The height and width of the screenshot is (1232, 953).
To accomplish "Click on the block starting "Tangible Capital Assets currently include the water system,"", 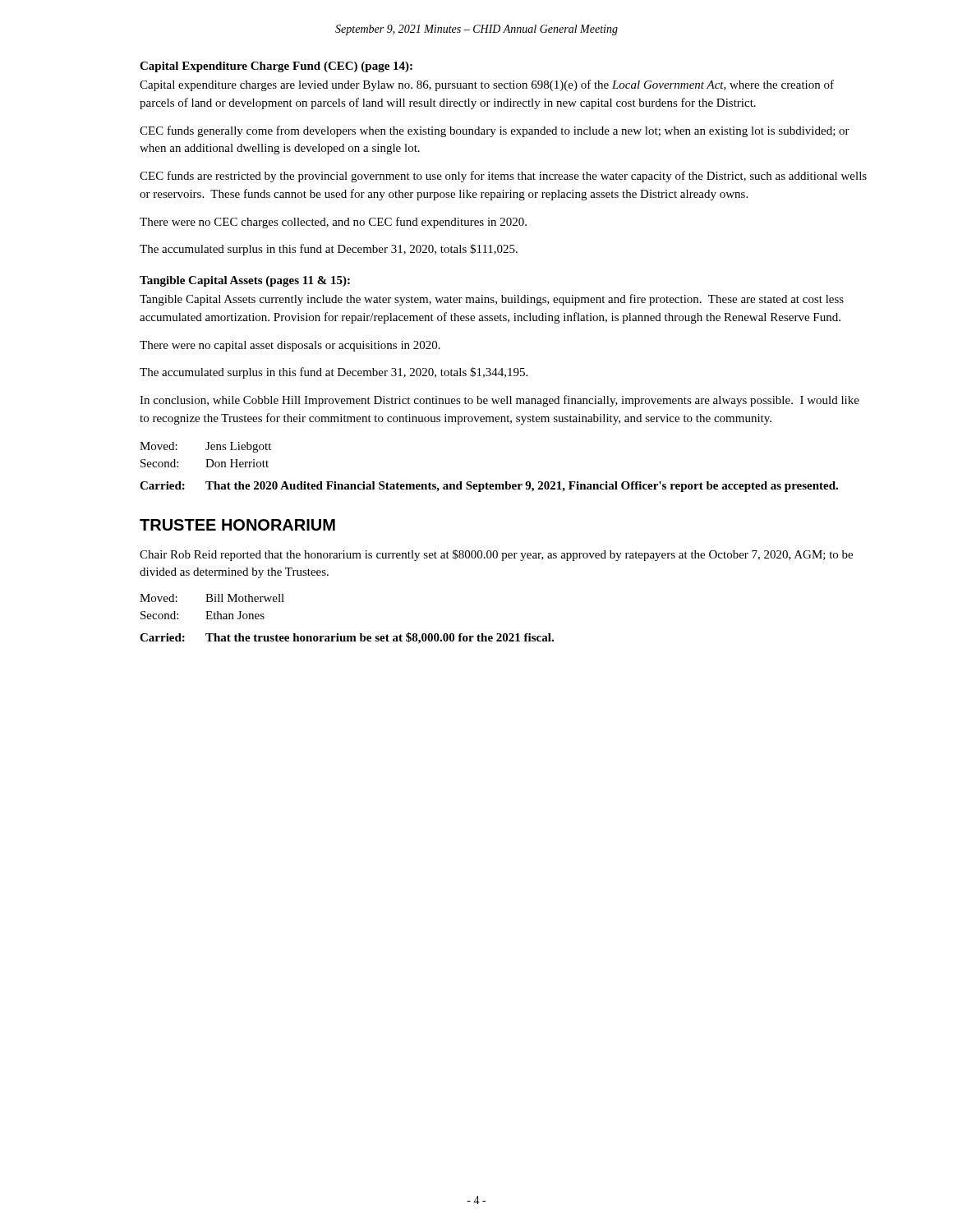I will [x=492, y=308].
